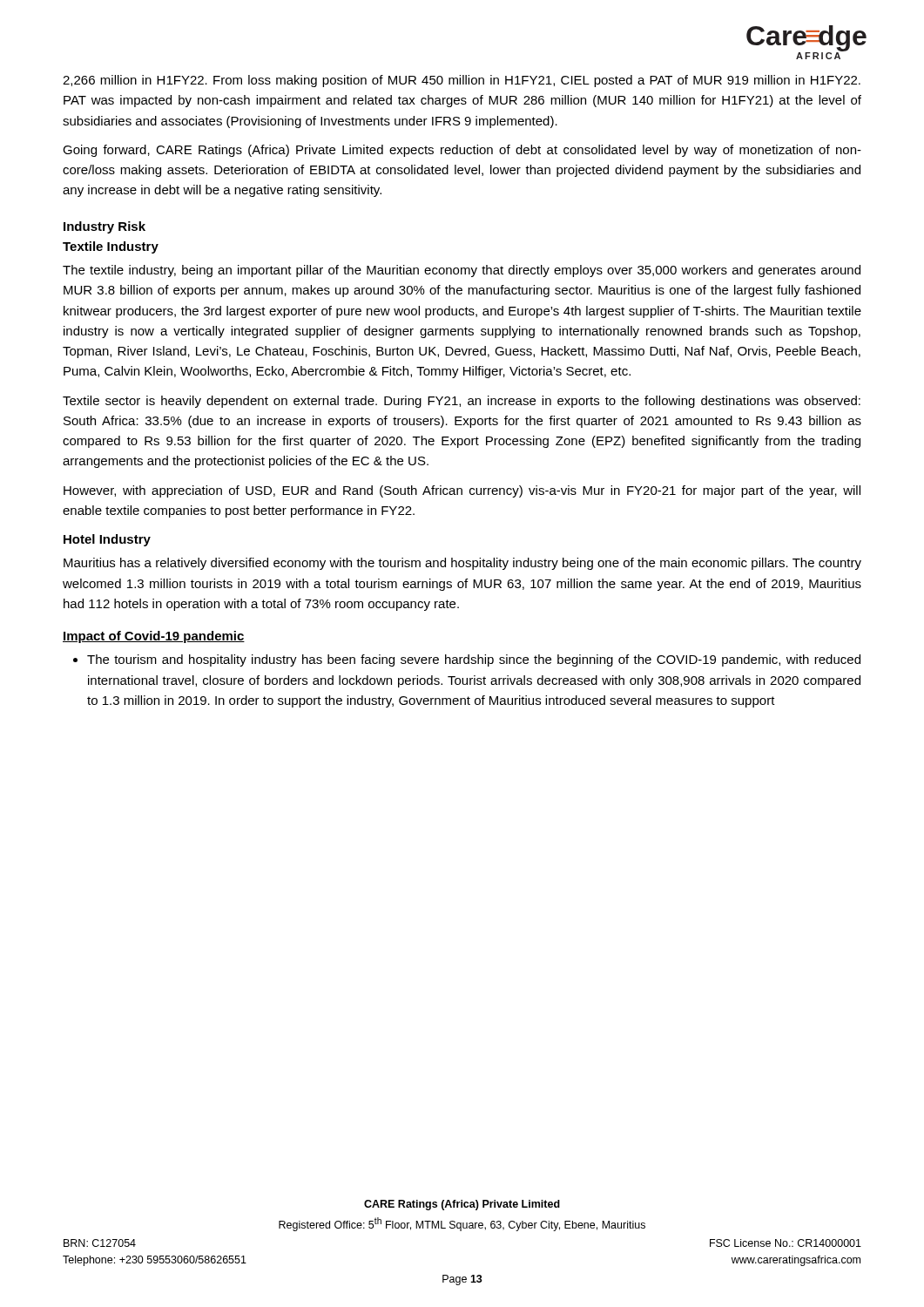Viewport: 924px width, 1307px height.
Task: Click on the logo
Action: (x=809, y=40)
